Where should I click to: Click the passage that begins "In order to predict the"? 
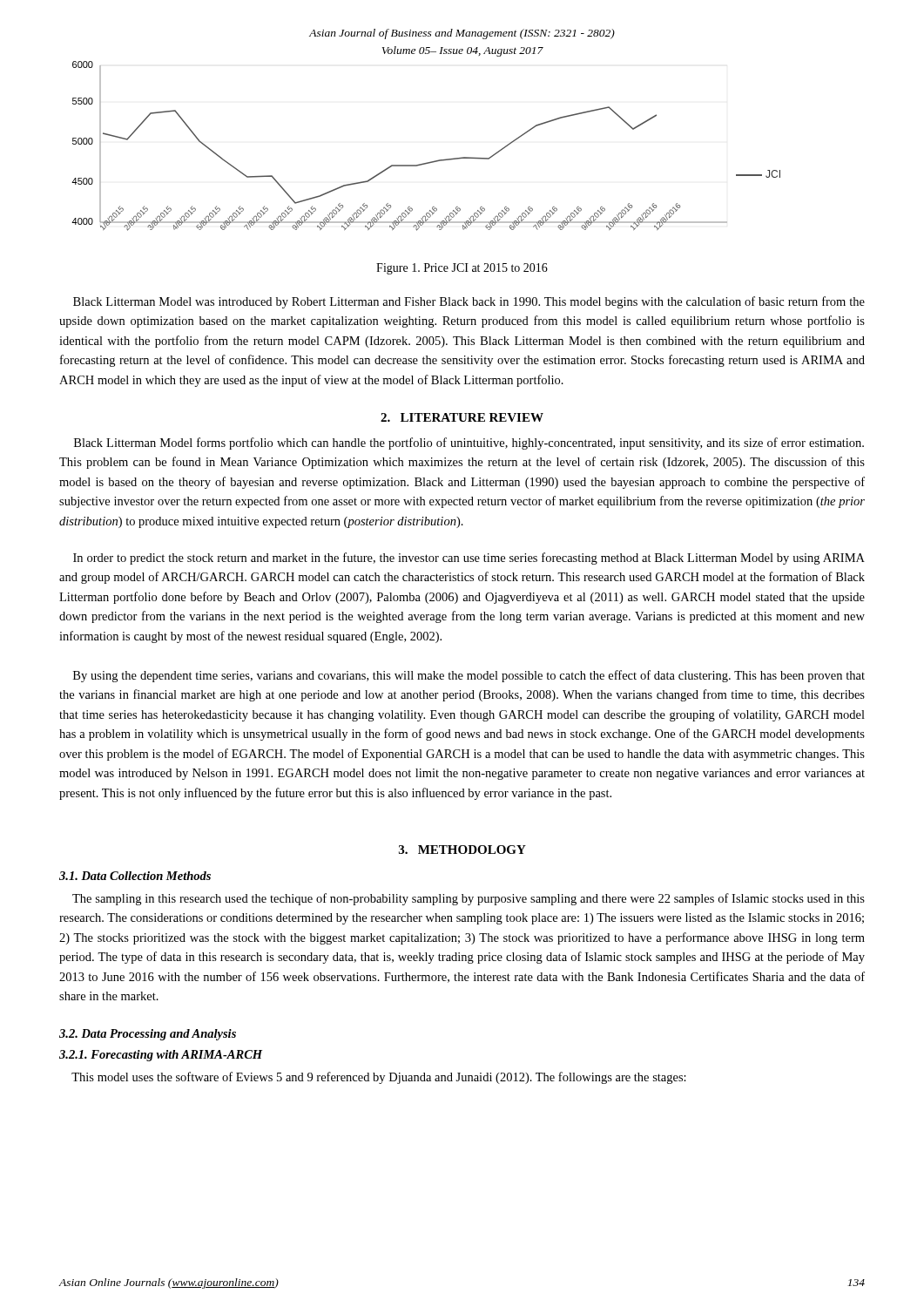pos(462,597)
